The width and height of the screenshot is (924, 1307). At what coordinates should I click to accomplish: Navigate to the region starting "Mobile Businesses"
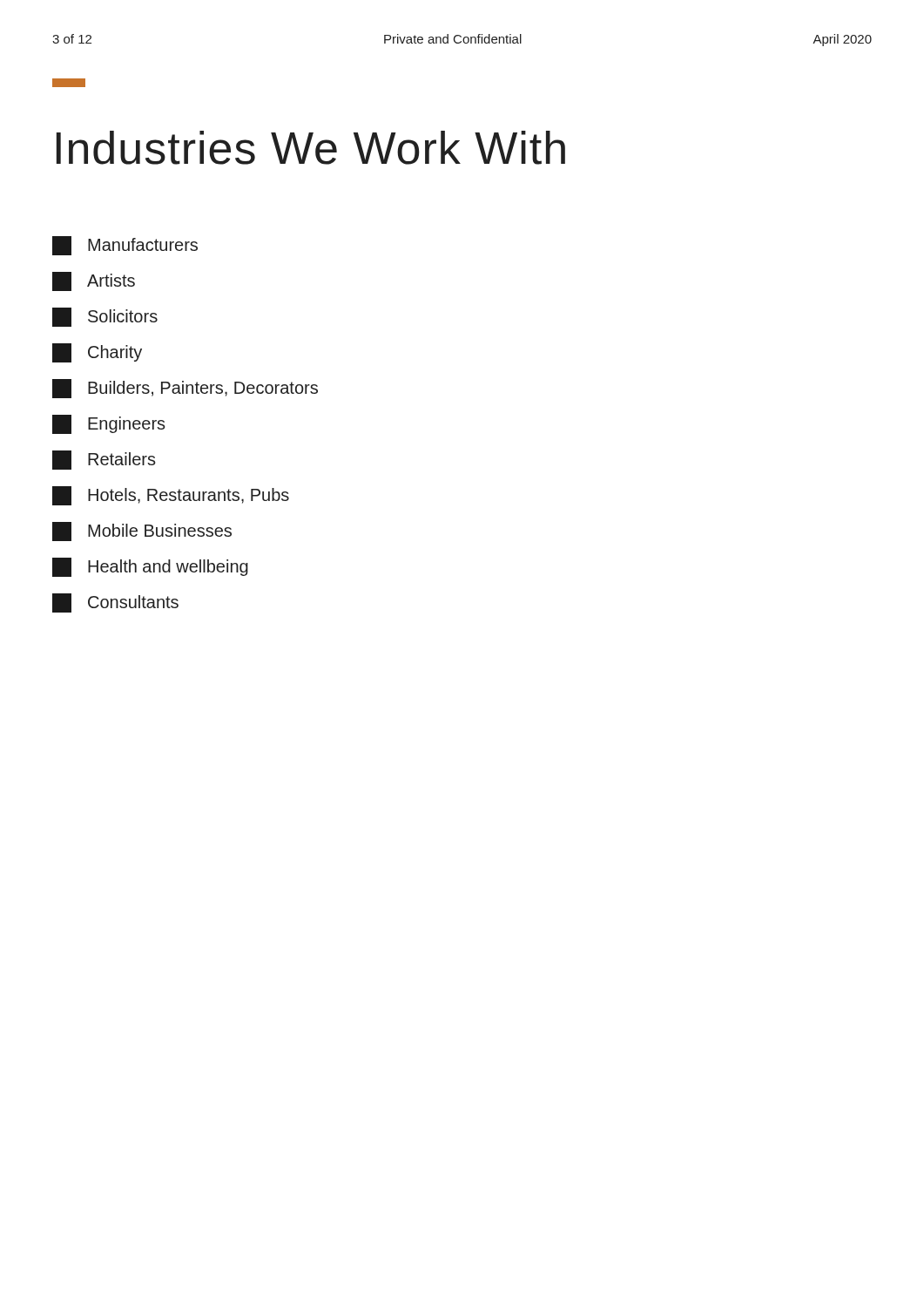pyautogui.click(x=142, y=531)
